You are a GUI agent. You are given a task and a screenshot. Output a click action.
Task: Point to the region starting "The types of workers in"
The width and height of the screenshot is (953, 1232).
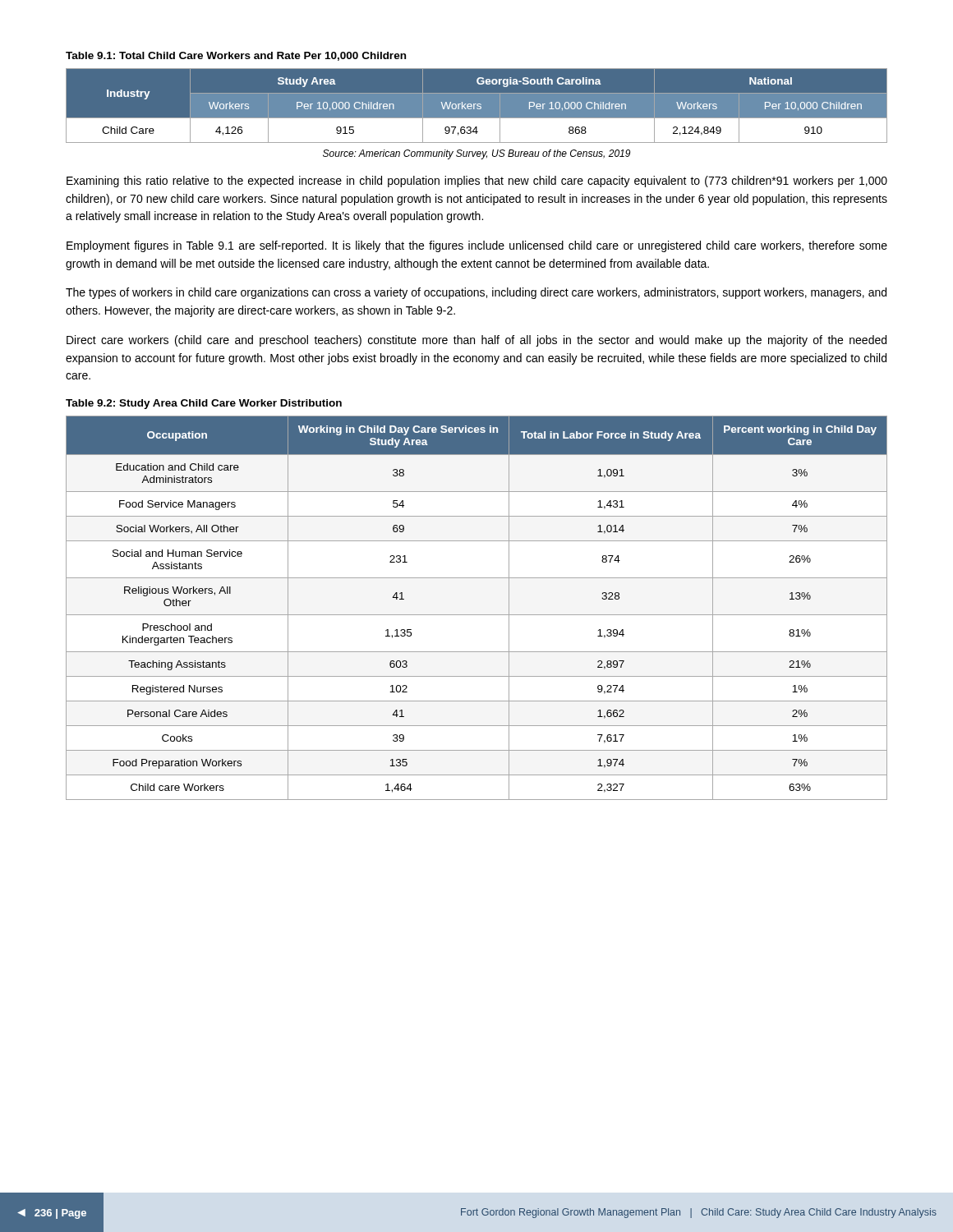(476, 302)
